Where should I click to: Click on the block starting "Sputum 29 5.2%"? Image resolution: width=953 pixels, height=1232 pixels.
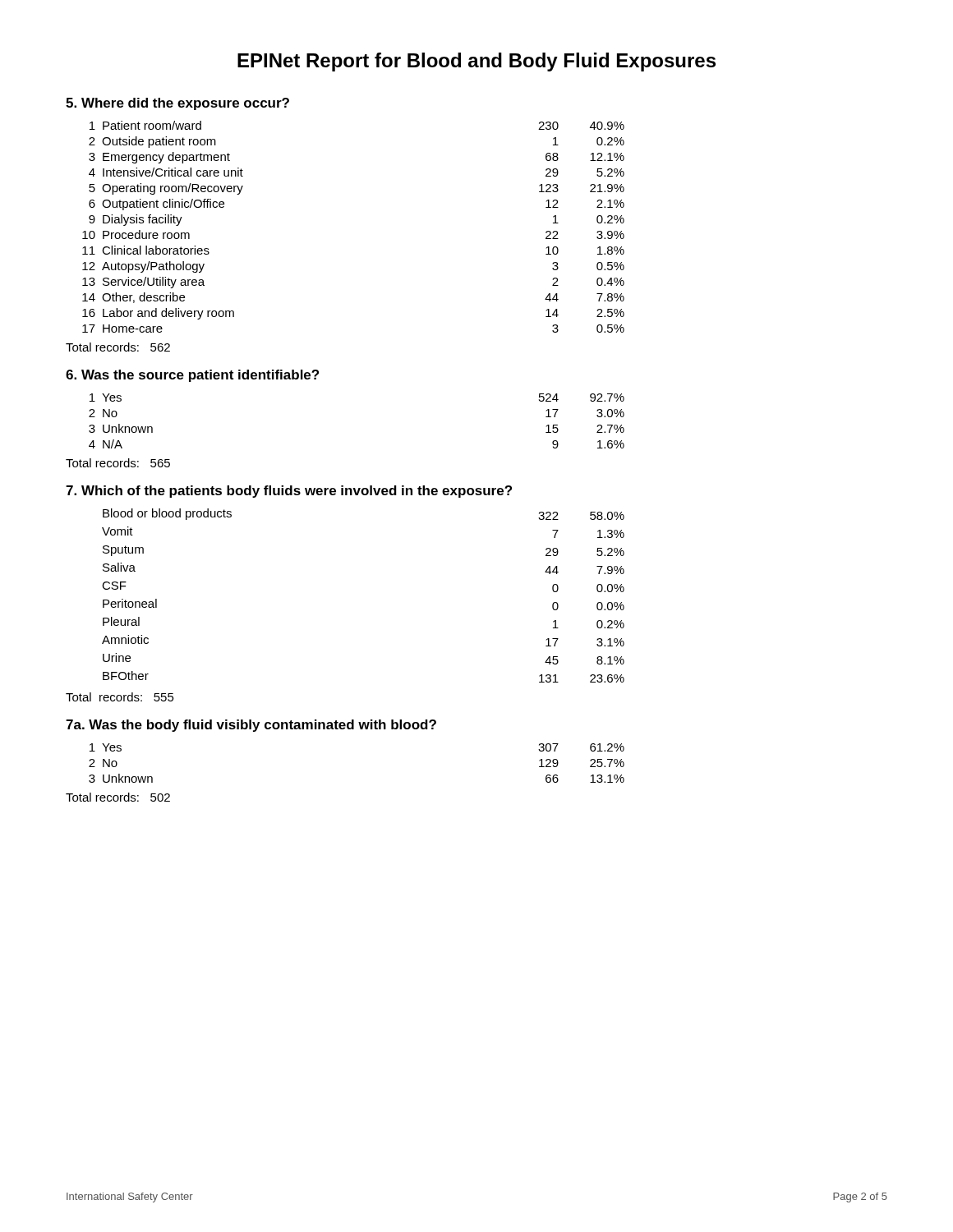pyautogui.click(x=119, y=551)
